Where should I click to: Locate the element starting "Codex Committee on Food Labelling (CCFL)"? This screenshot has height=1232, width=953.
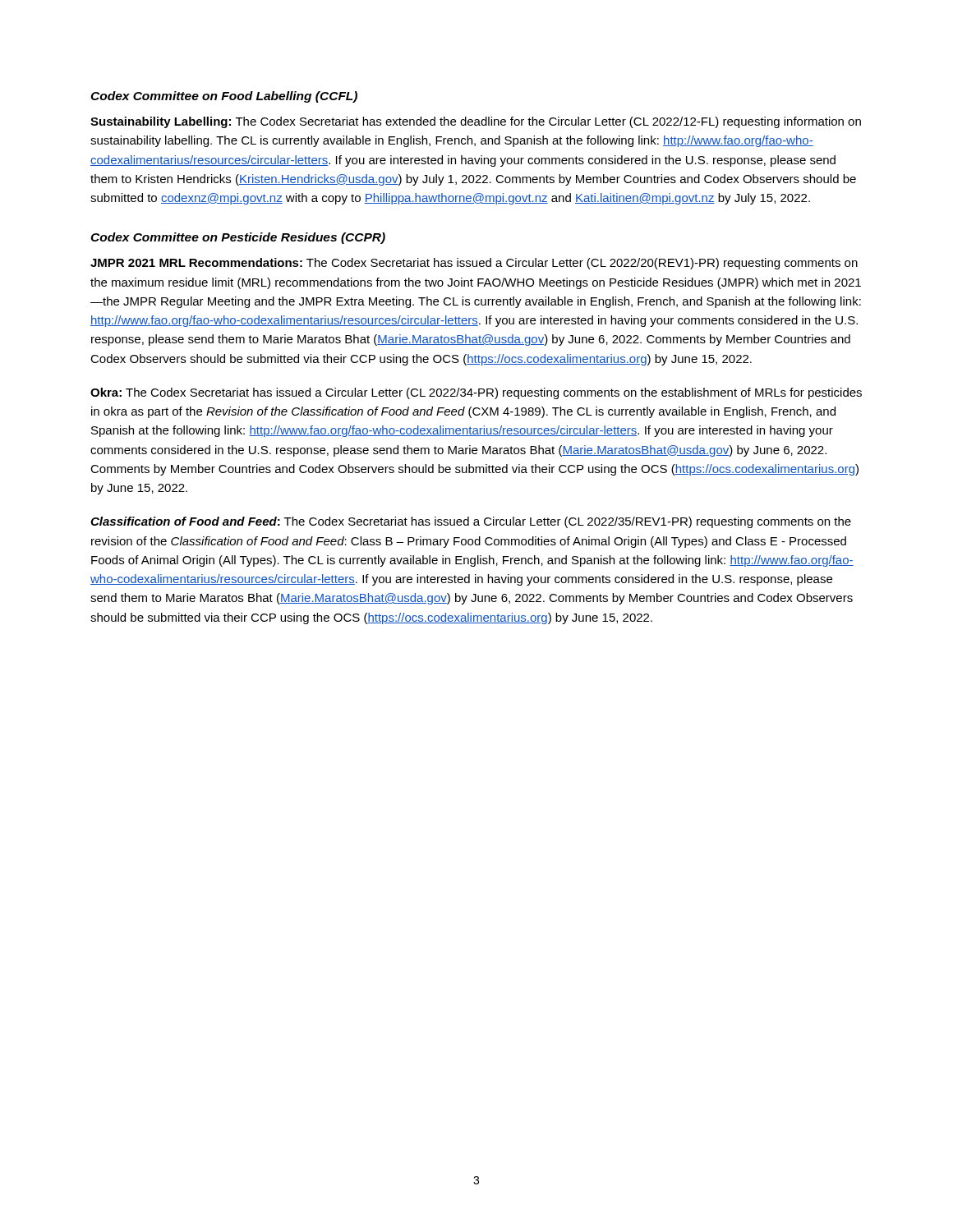[x=224, y=96]
